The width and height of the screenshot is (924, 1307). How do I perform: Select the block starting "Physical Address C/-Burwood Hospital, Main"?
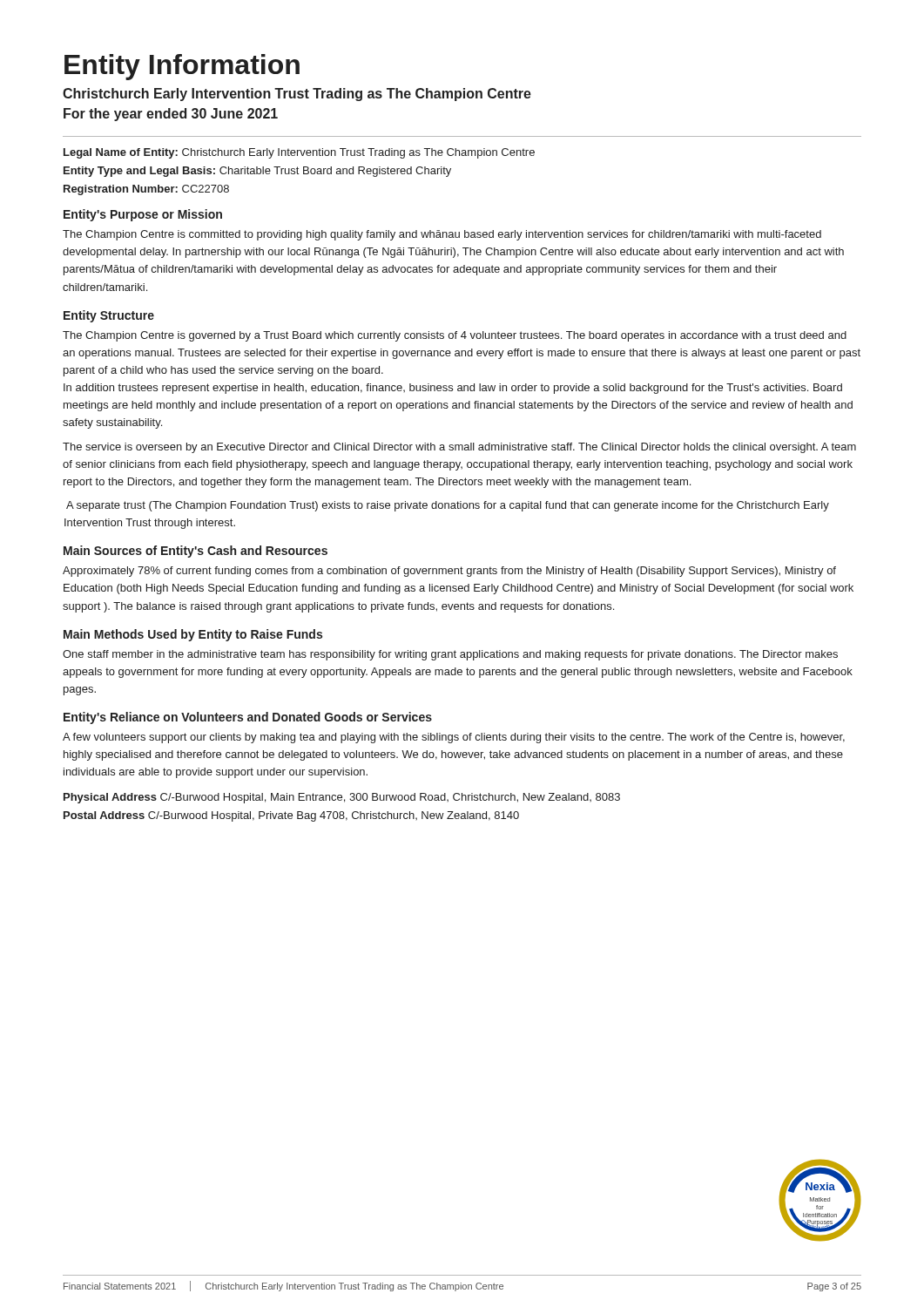pos(342,796)
